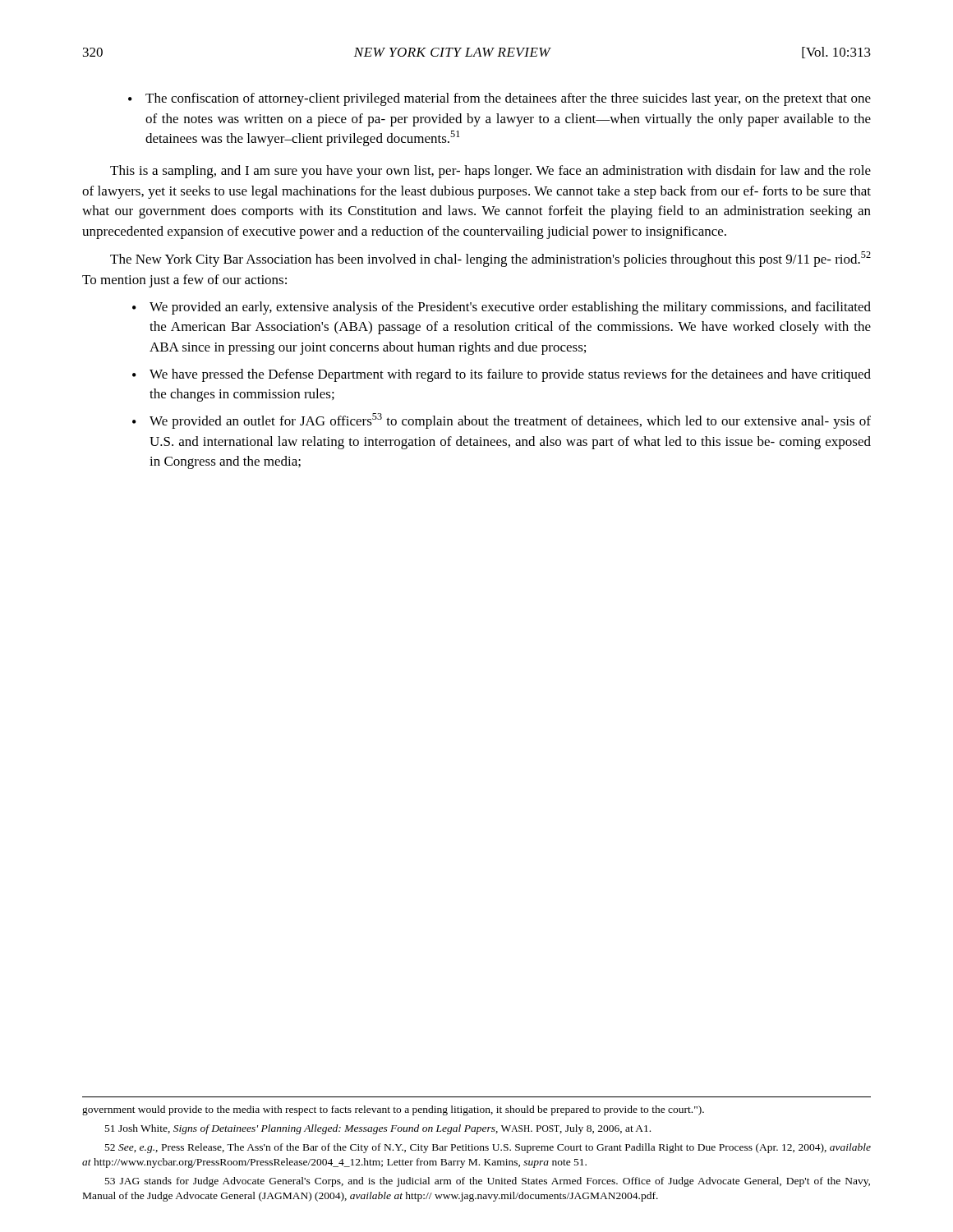
Task: Point to the block beginning "• The confiscation of"
Action: pos(499,119)
